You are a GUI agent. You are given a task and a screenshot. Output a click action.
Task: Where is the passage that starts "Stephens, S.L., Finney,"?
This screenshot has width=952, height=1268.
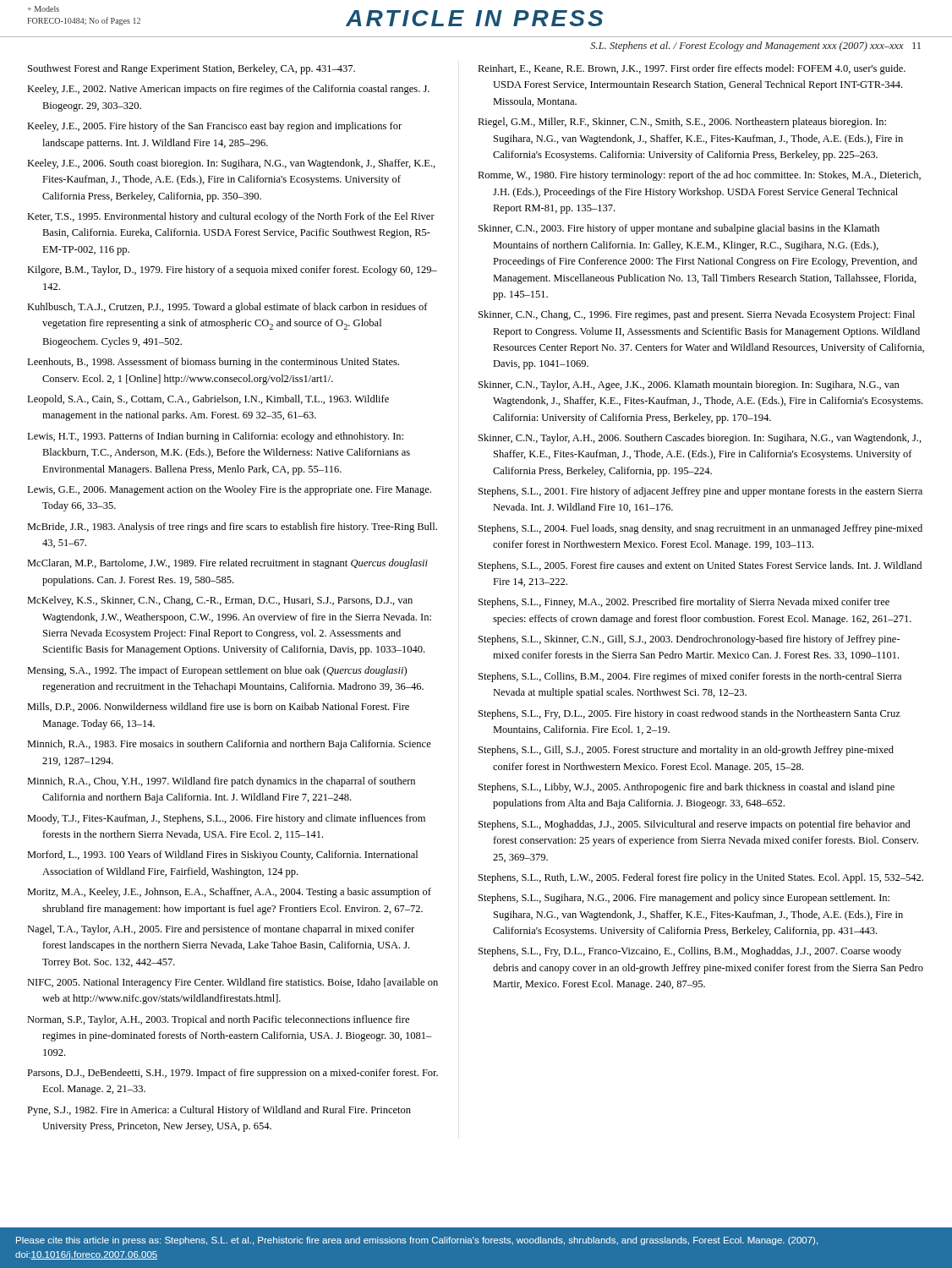pos(695,610)
